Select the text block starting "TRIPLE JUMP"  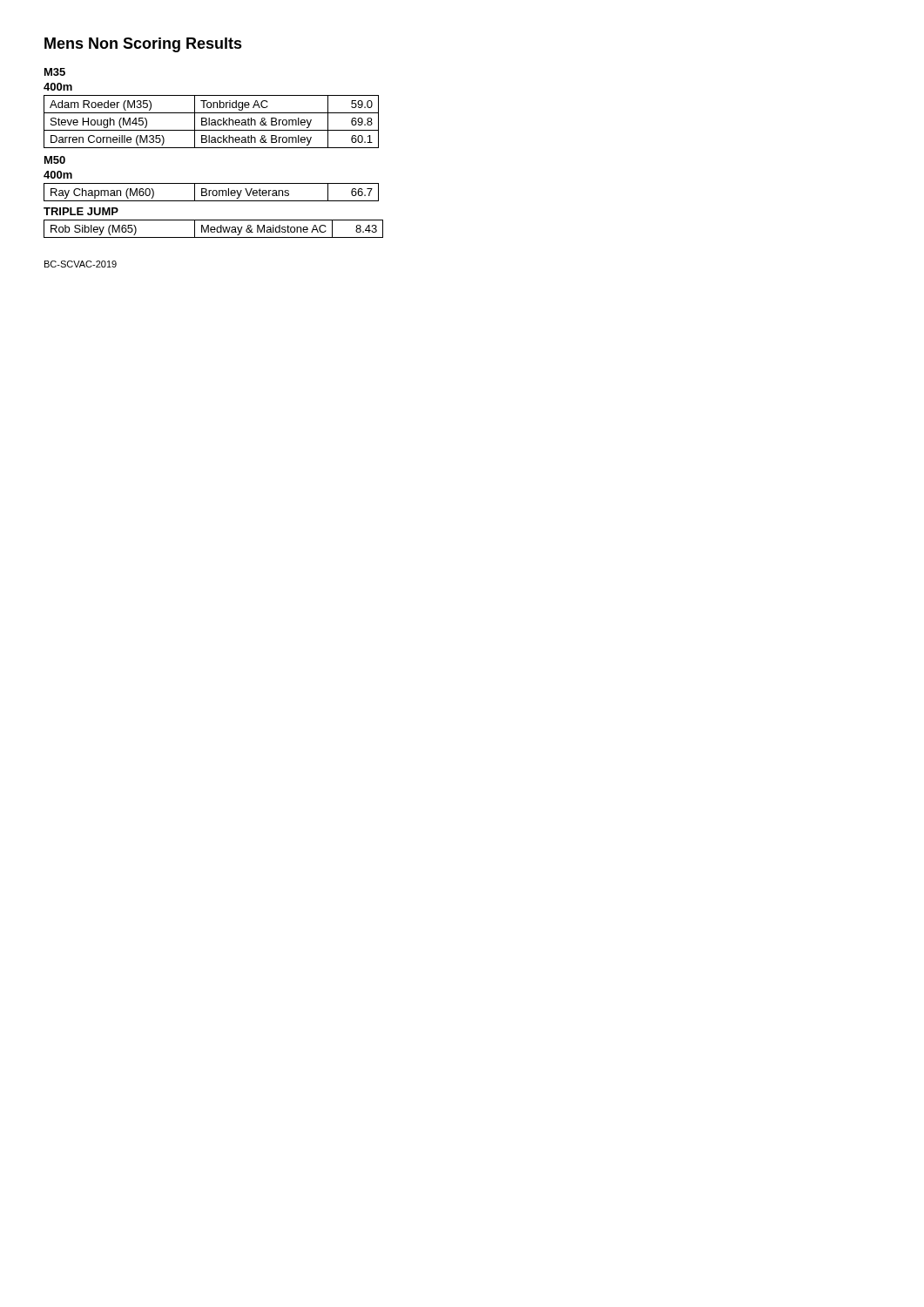81,211
